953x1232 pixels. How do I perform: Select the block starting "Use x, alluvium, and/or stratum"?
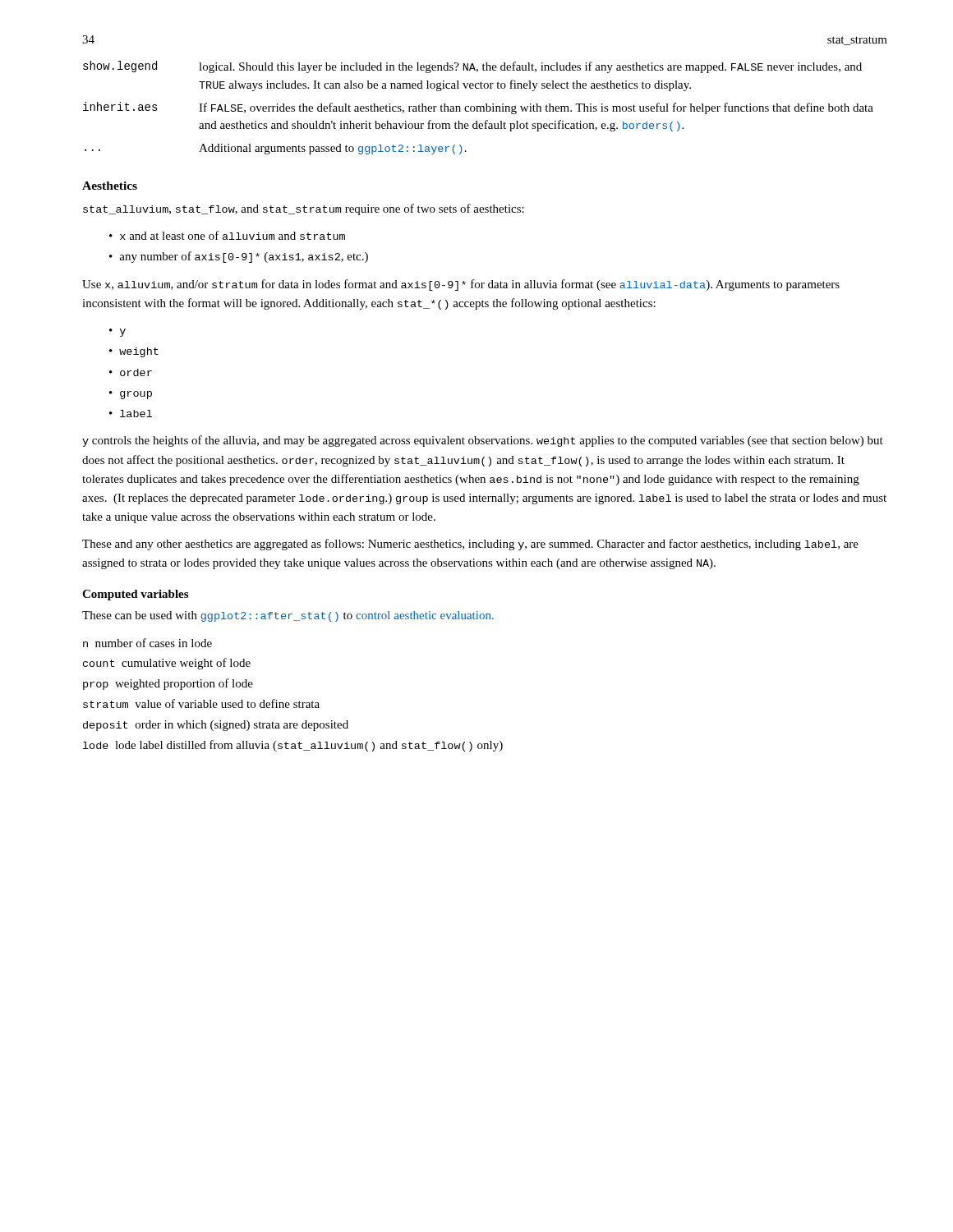(x=461, y=294)
